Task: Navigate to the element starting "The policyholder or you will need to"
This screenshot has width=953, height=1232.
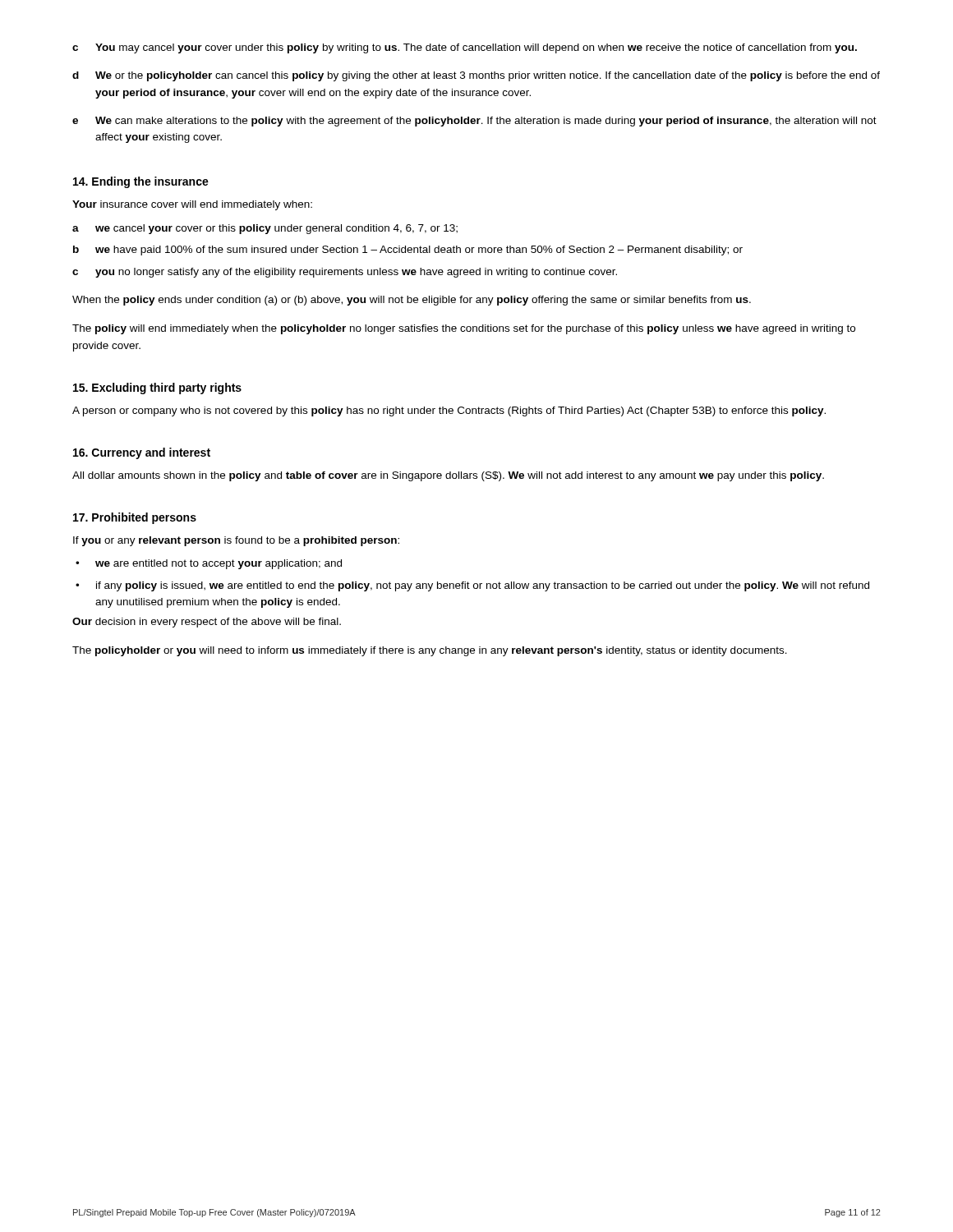Action: [x=430, y=650]
